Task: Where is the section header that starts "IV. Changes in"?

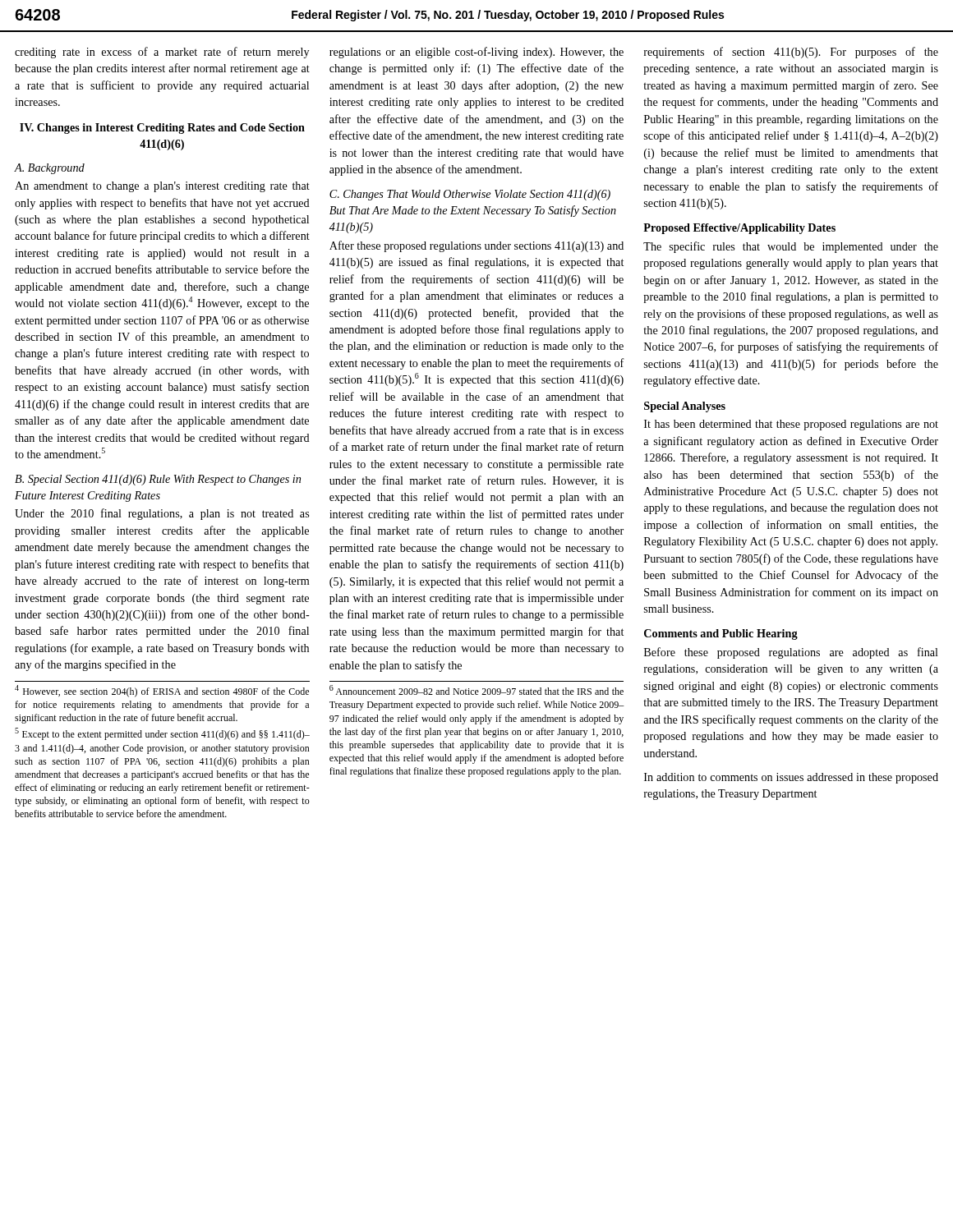Action: (x=162, y=135)
